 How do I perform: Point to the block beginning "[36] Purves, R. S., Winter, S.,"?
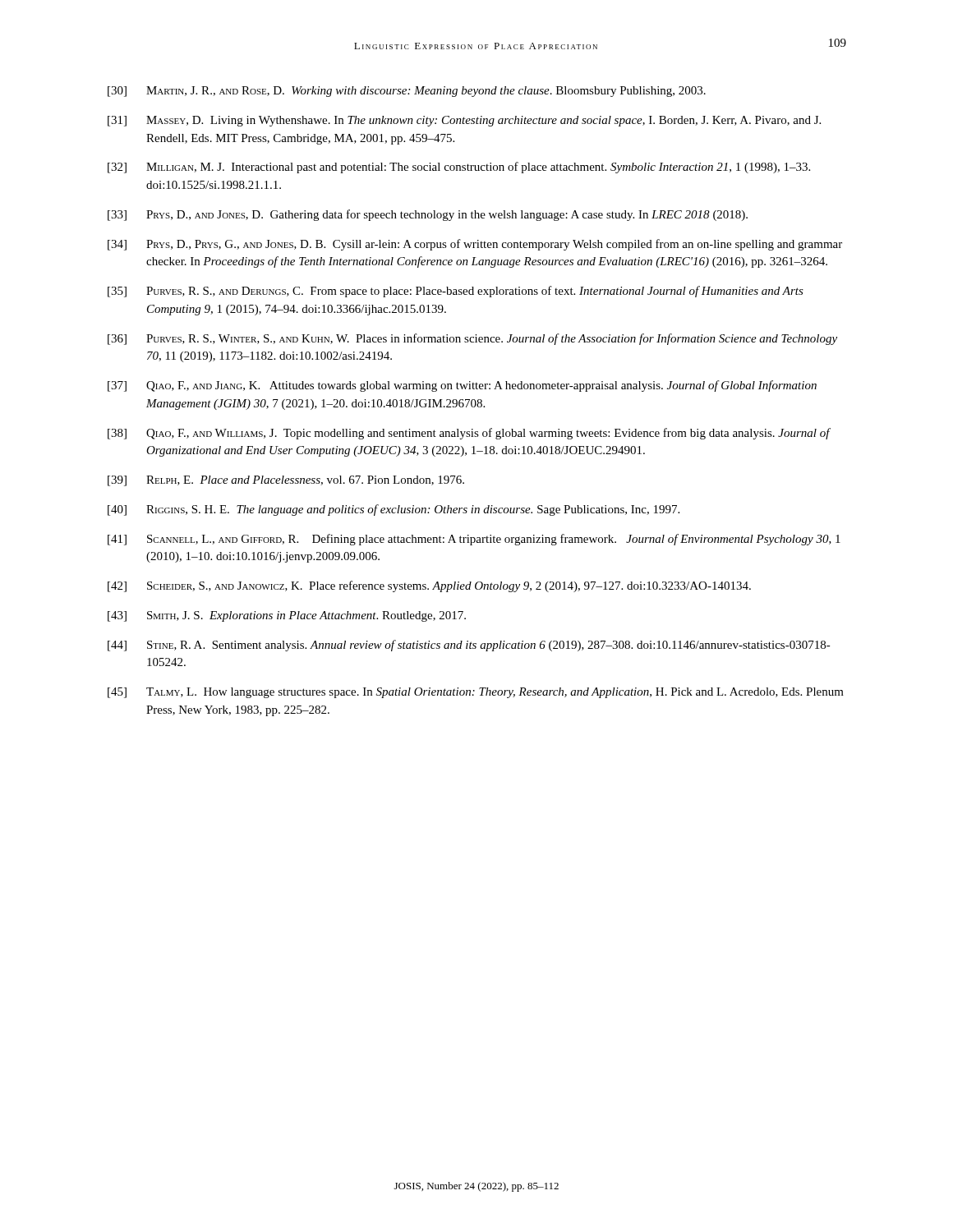click(476, 348)
